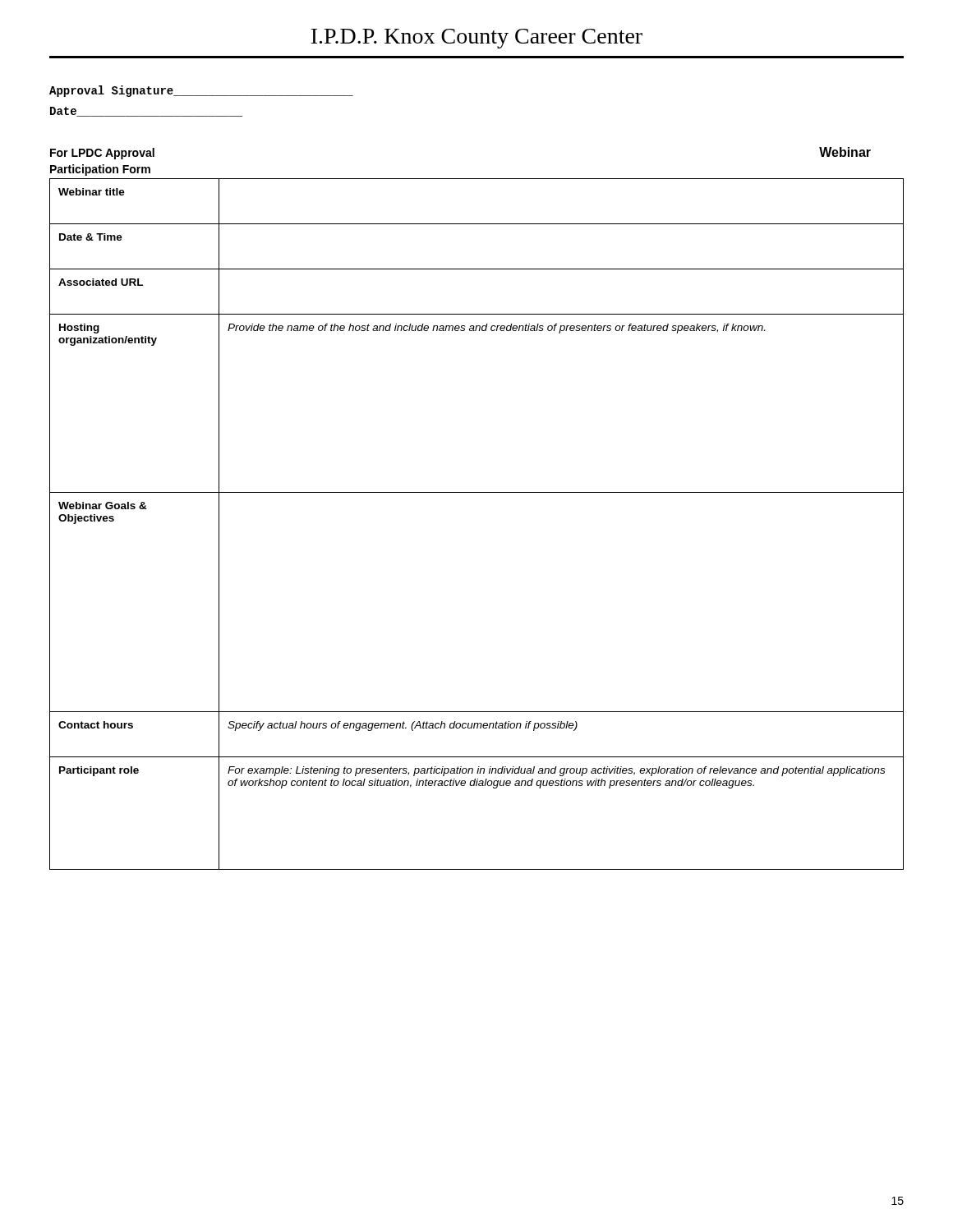Select the table that reads "Webinar title"
Viewport: 953px width, 1232px height.
coord(476,524)
